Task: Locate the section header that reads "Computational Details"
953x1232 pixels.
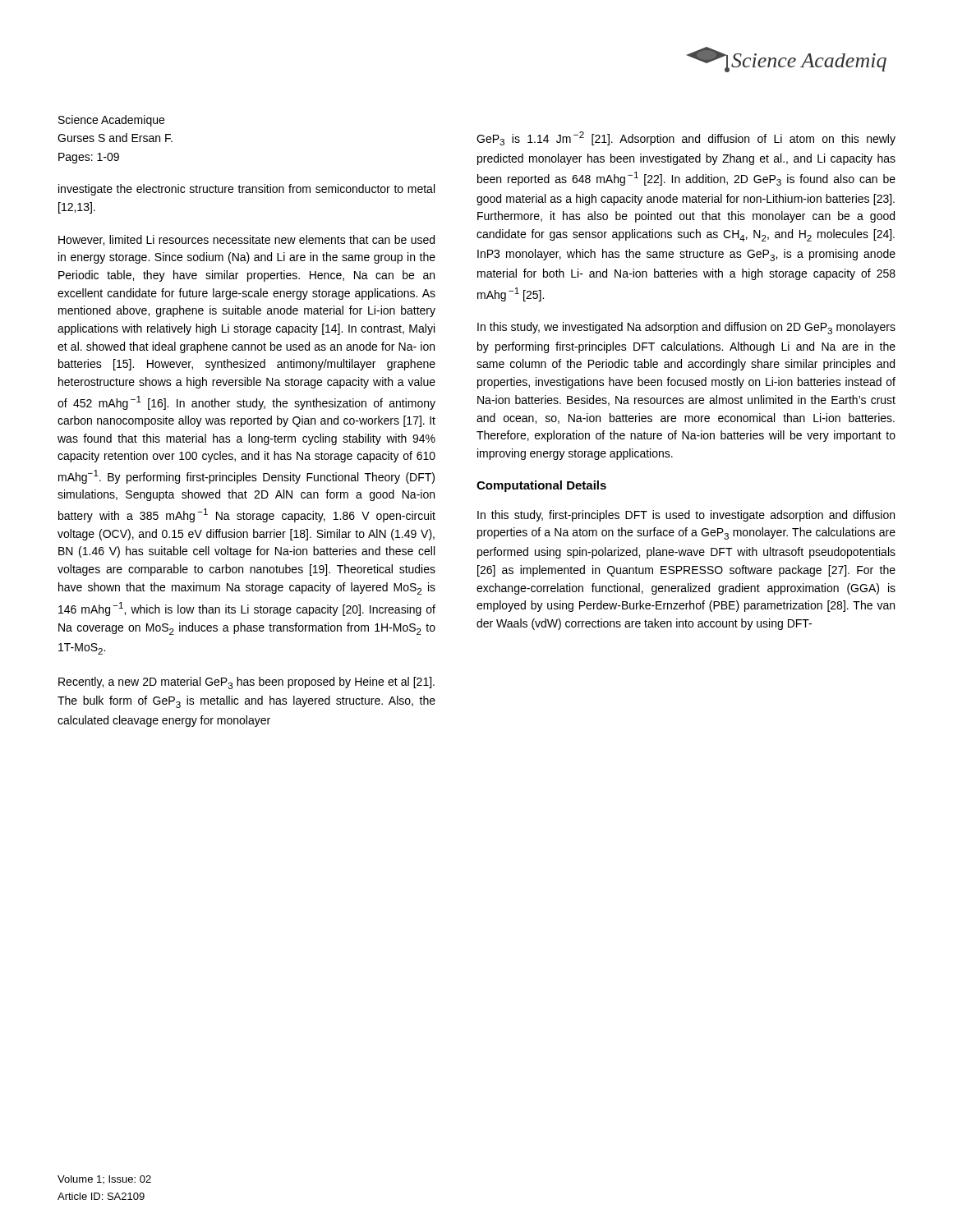Action: (x=542, y=485)
